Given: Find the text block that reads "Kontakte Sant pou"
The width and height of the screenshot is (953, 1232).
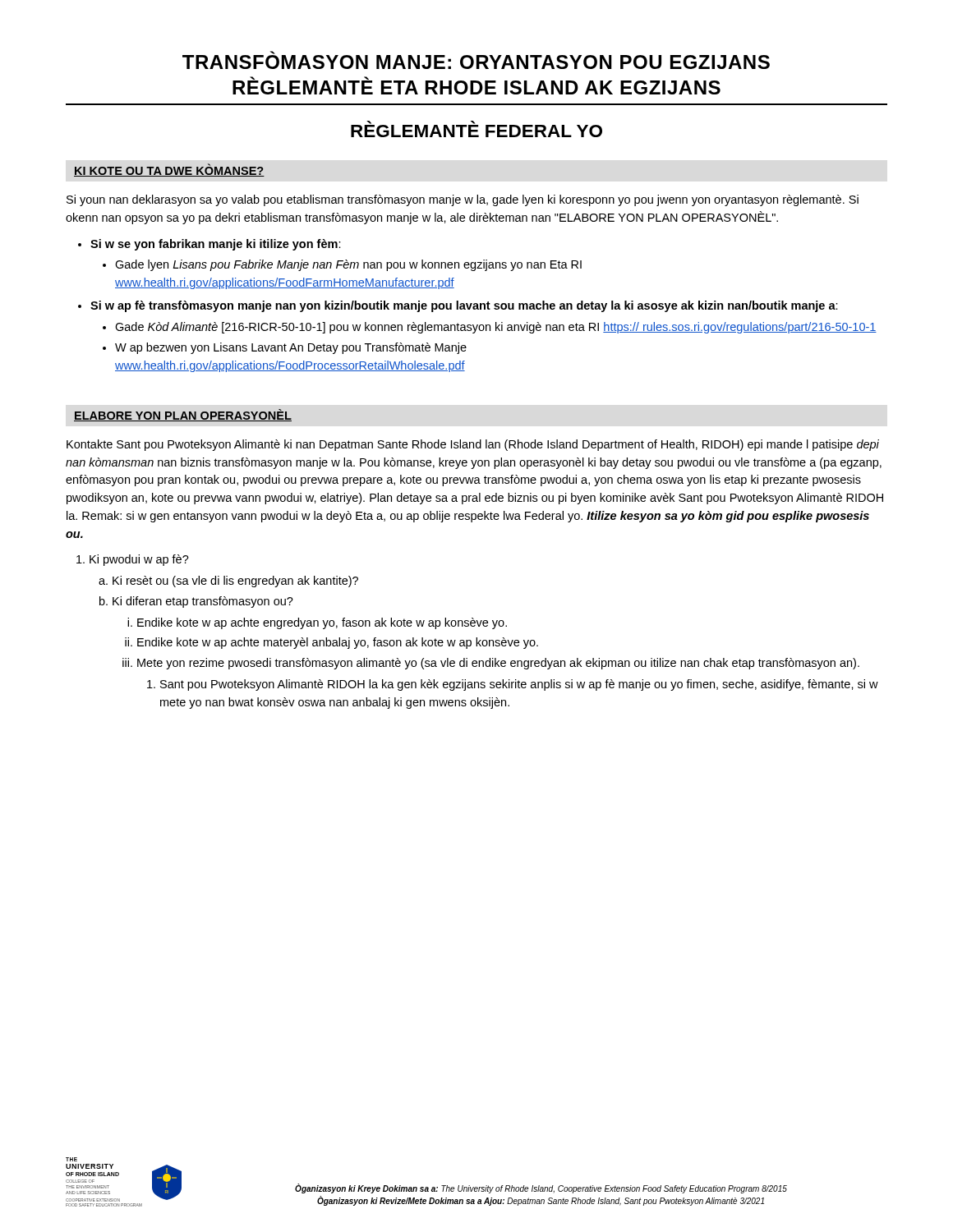Looking at the screenshot, I should [475, 489].
